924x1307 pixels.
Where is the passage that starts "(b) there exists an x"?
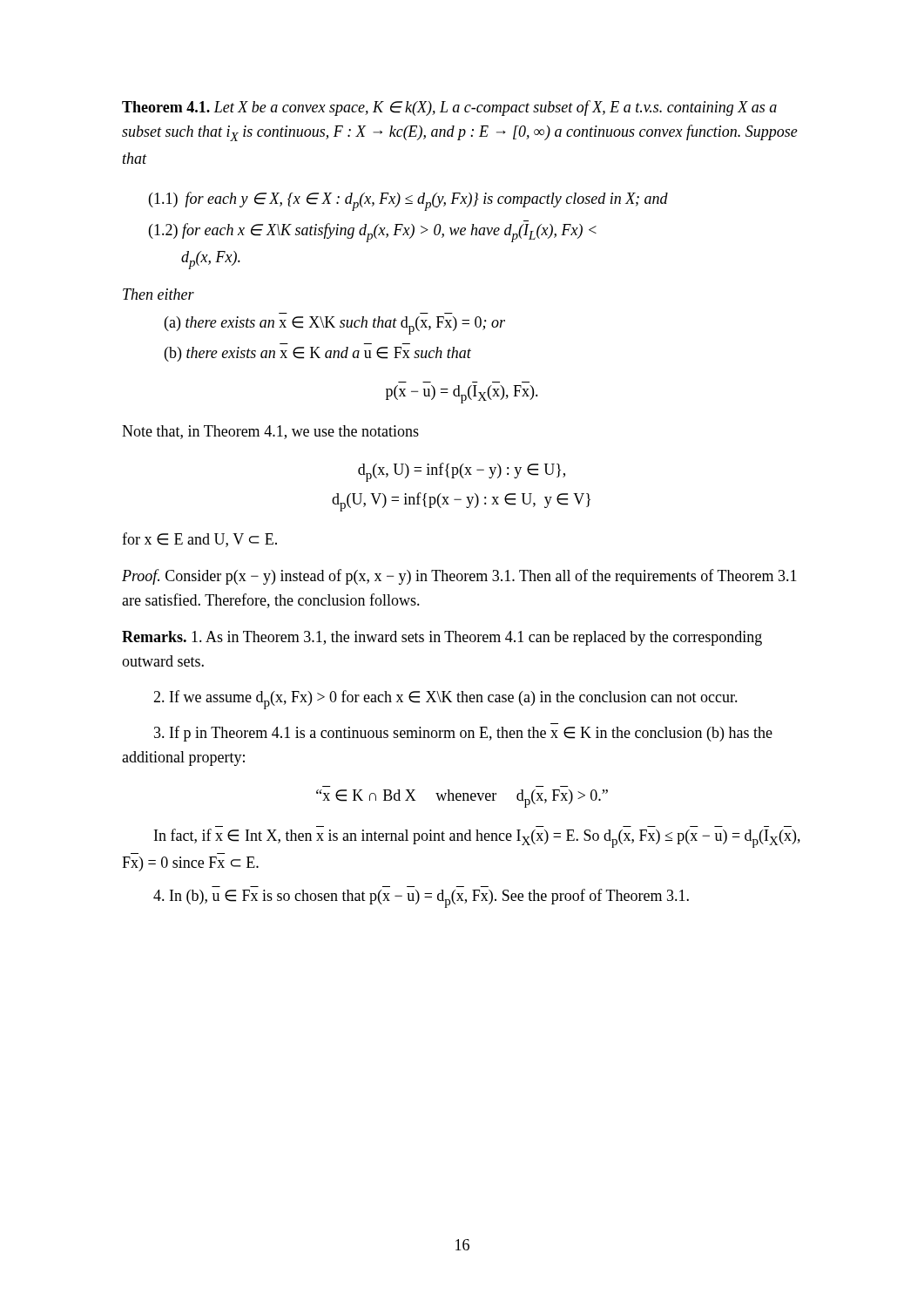click(x=317, y=353)
